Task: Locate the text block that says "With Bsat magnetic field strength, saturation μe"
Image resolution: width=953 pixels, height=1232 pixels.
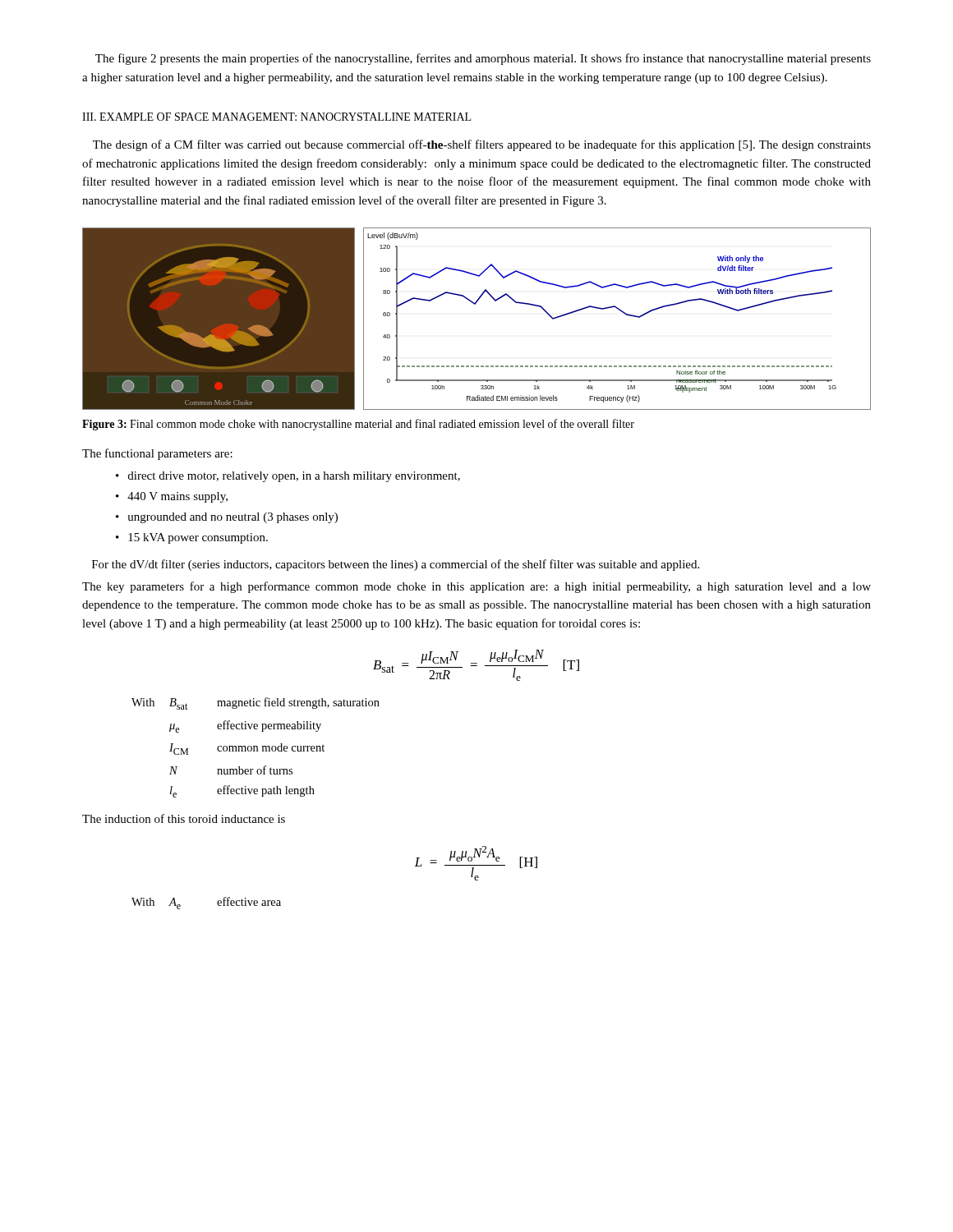Action: (259, 748)
